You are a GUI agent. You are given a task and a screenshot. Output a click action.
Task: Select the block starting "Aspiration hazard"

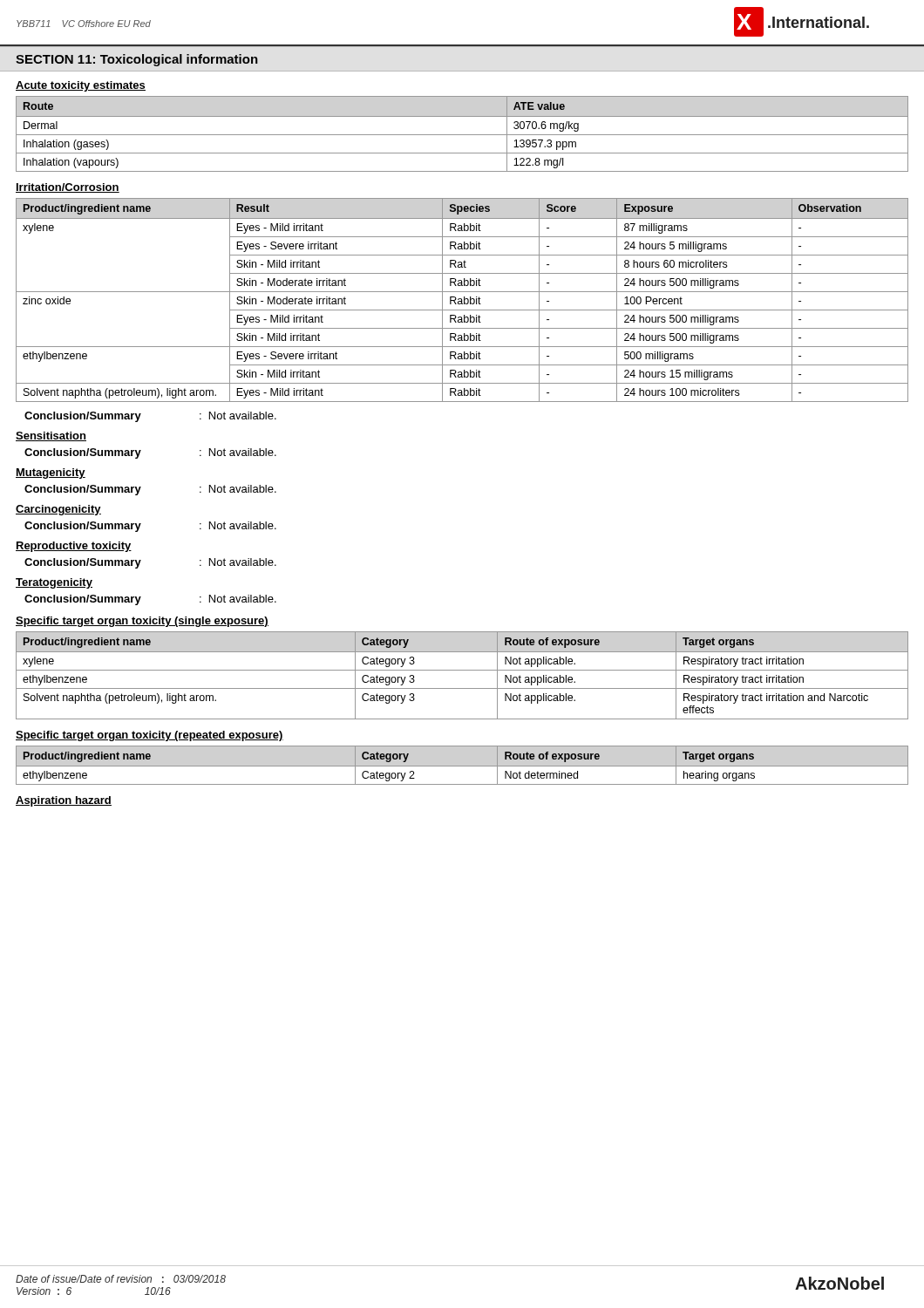pos(64,800)
